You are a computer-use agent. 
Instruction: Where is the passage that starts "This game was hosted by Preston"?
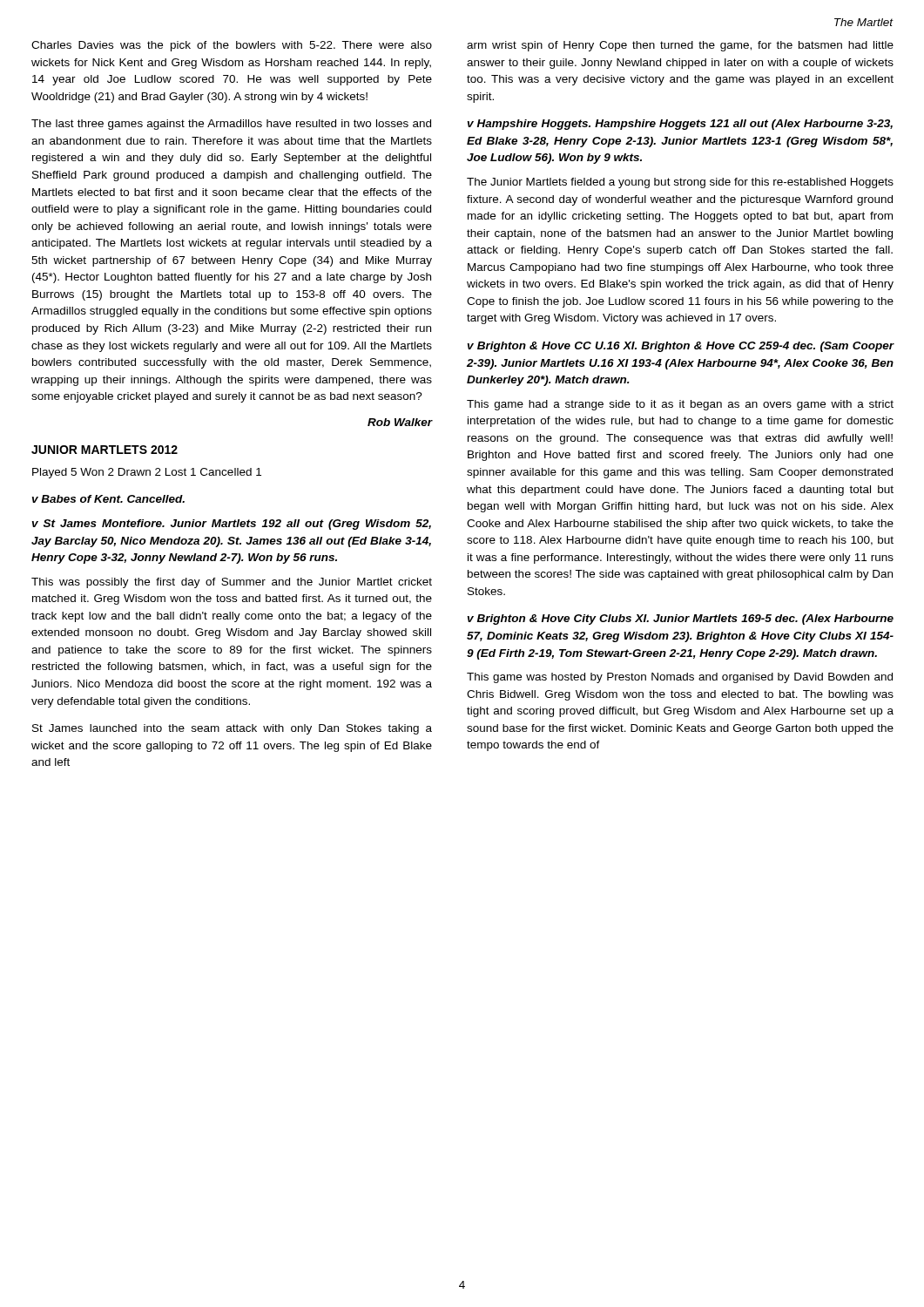(680, 711)
